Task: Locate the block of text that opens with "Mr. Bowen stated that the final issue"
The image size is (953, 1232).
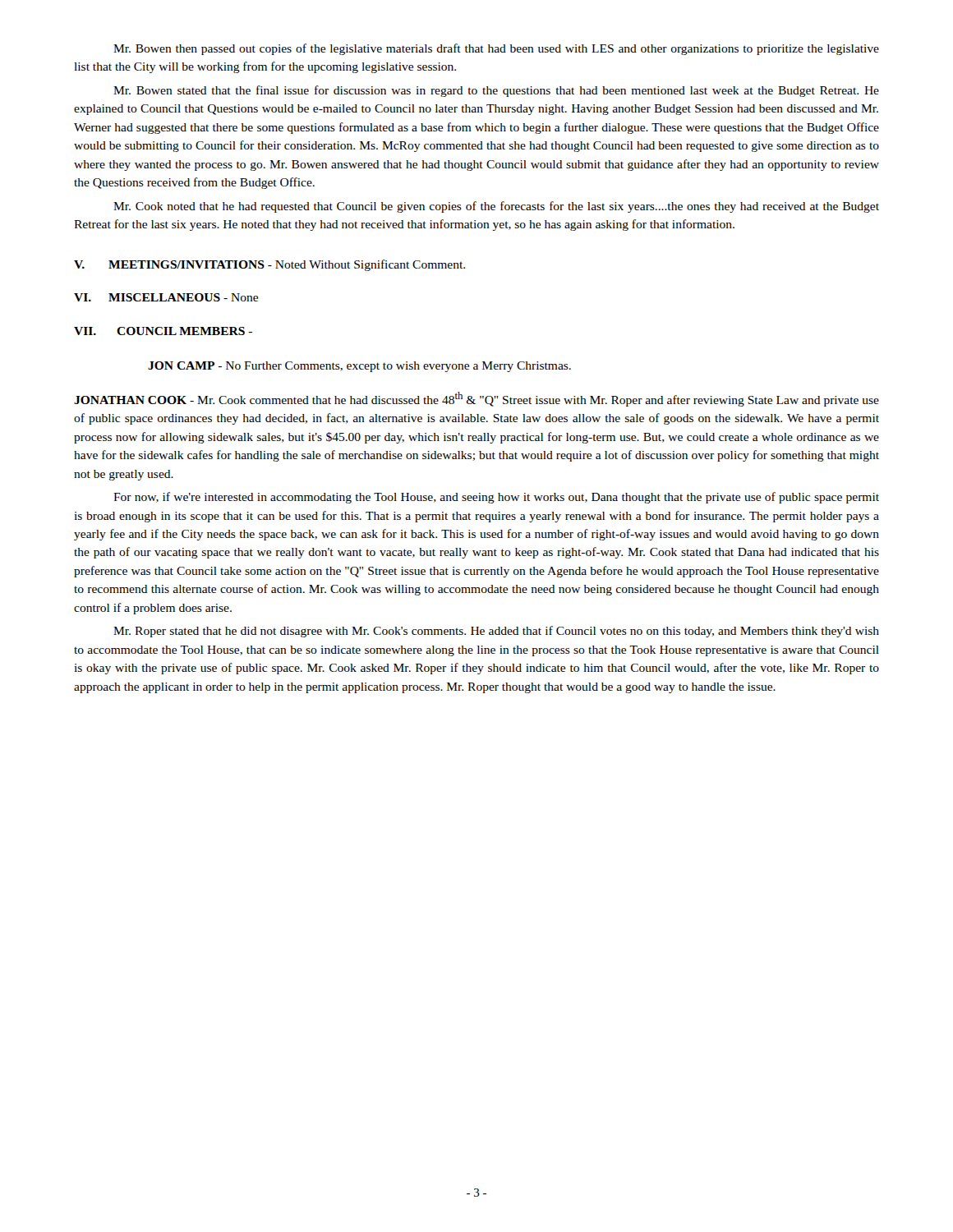Action: pos(476,136)
